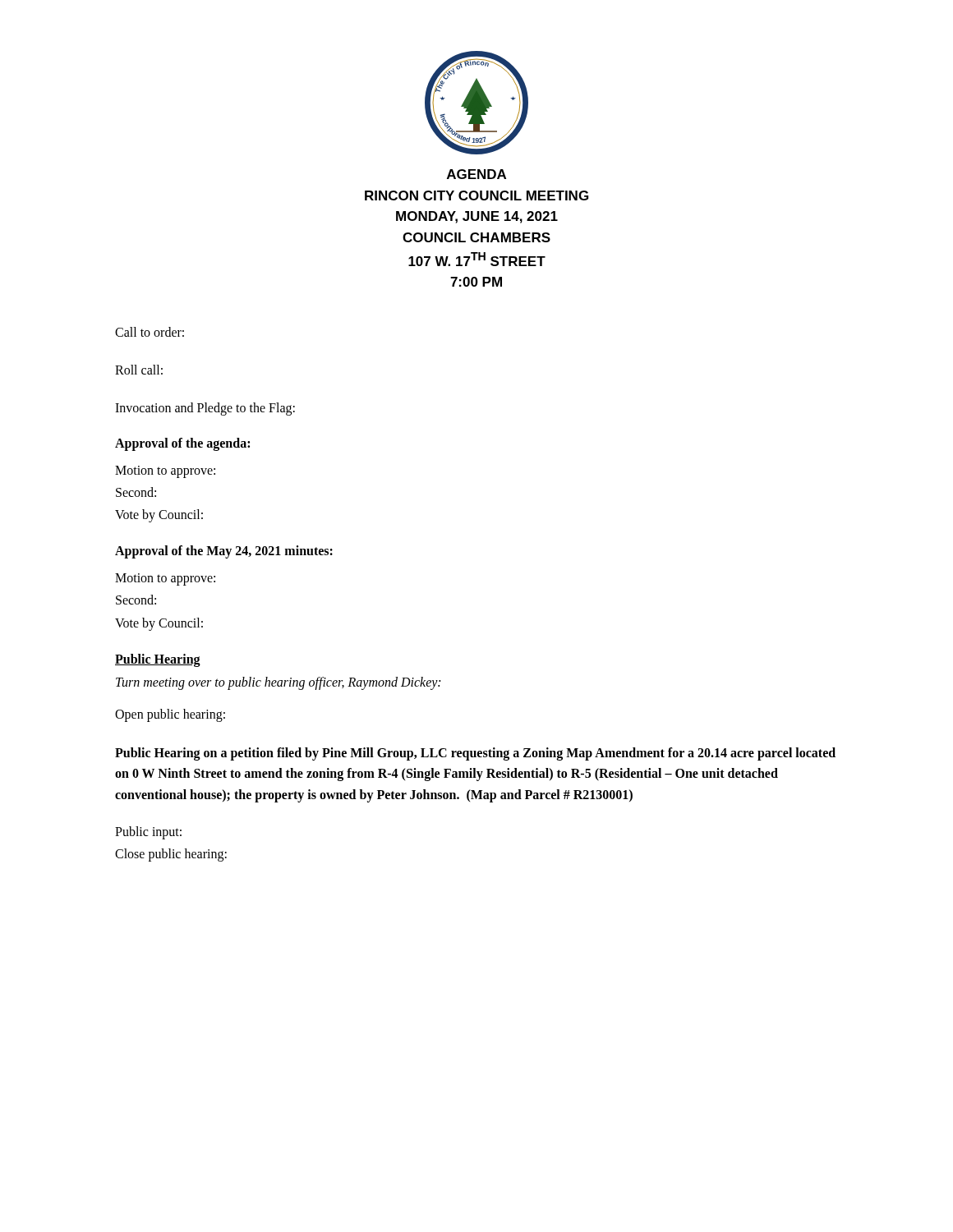This screenshot has height=1232, width=953.
Task: Click on the text with the text "Call to order:"
Action: click(x=150, y=332)
